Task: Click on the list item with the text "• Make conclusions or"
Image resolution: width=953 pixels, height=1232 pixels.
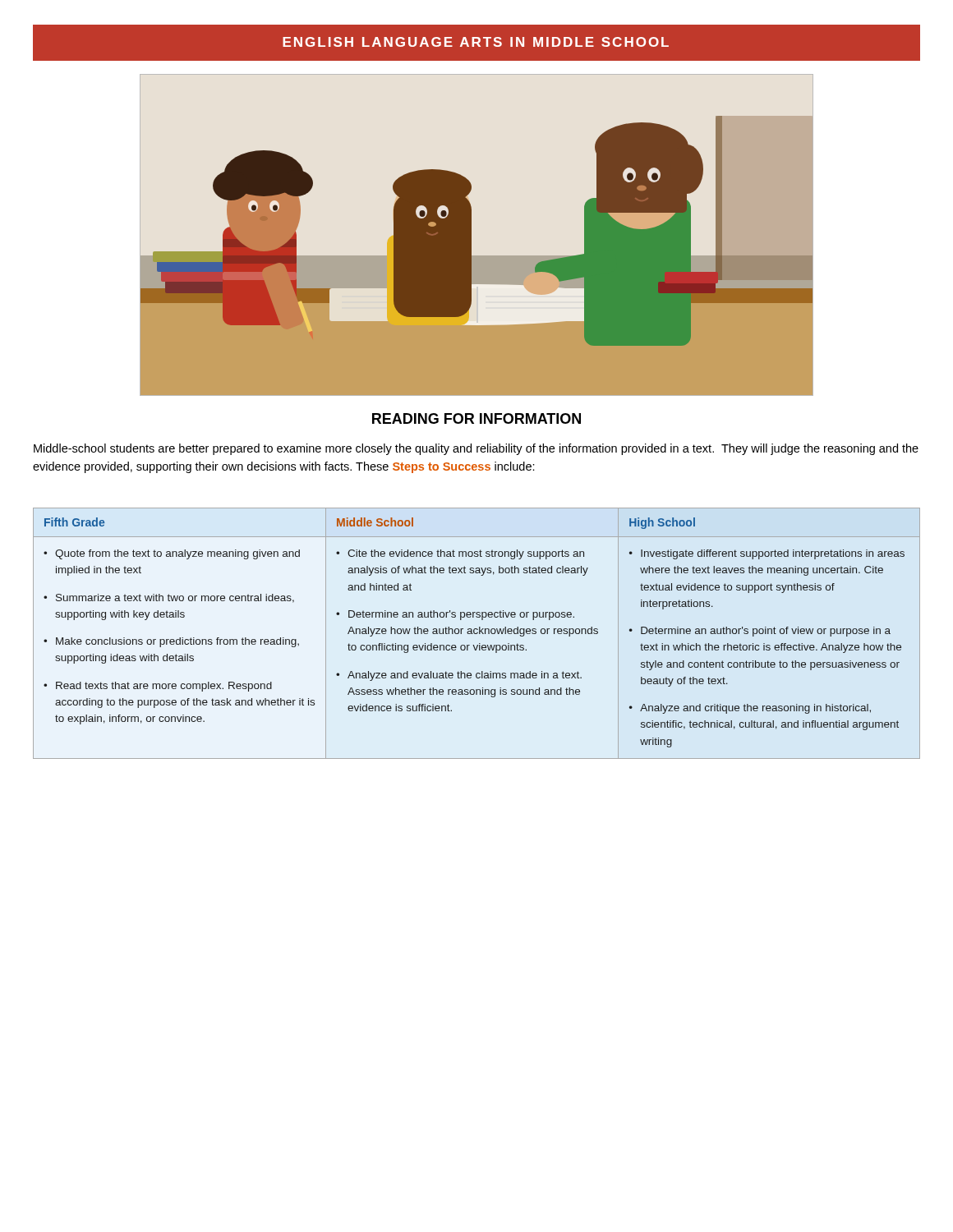Action: [x=172, y=649]
